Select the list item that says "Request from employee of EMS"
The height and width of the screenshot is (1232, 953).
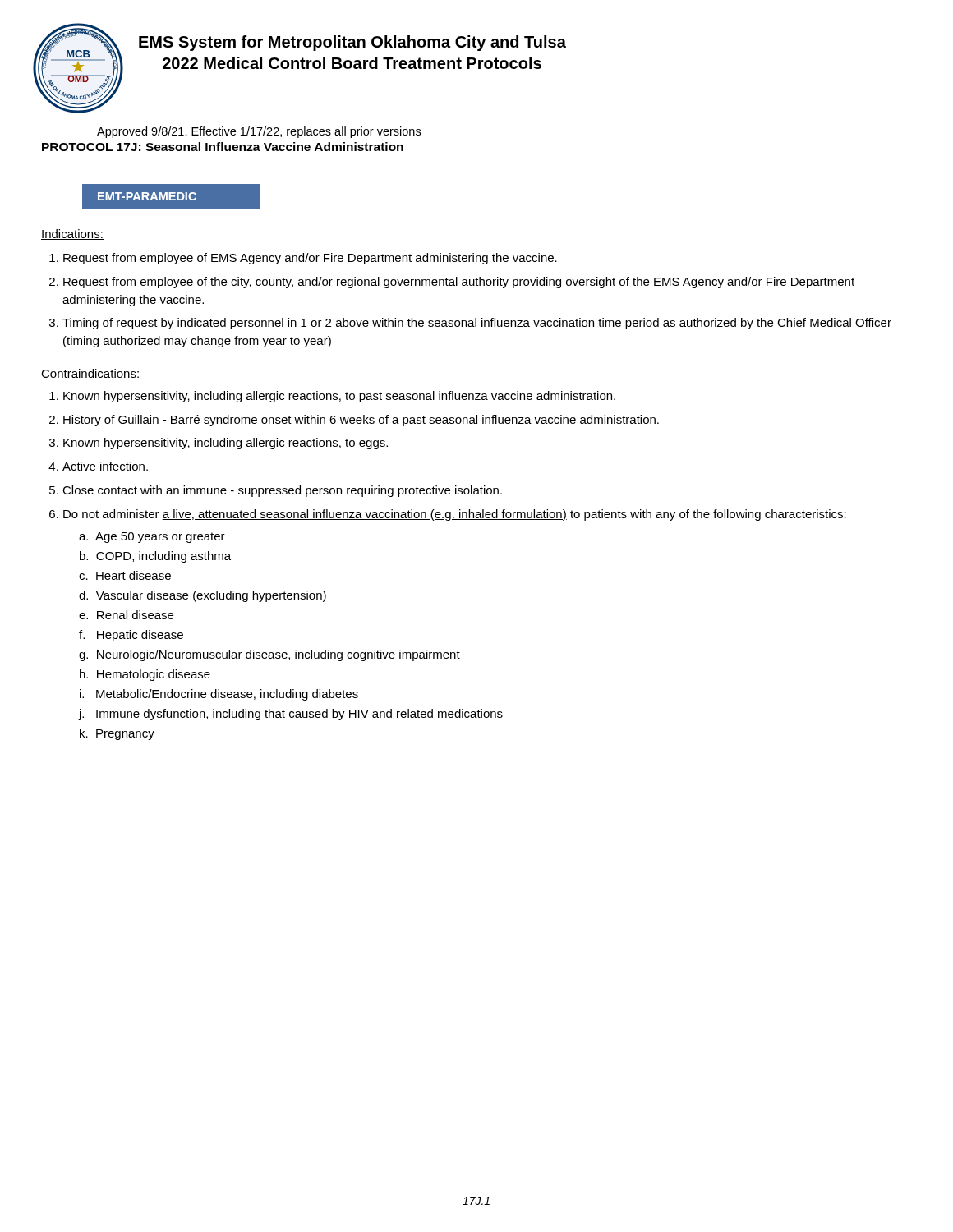pyautogui.click(x=310, y=257)
